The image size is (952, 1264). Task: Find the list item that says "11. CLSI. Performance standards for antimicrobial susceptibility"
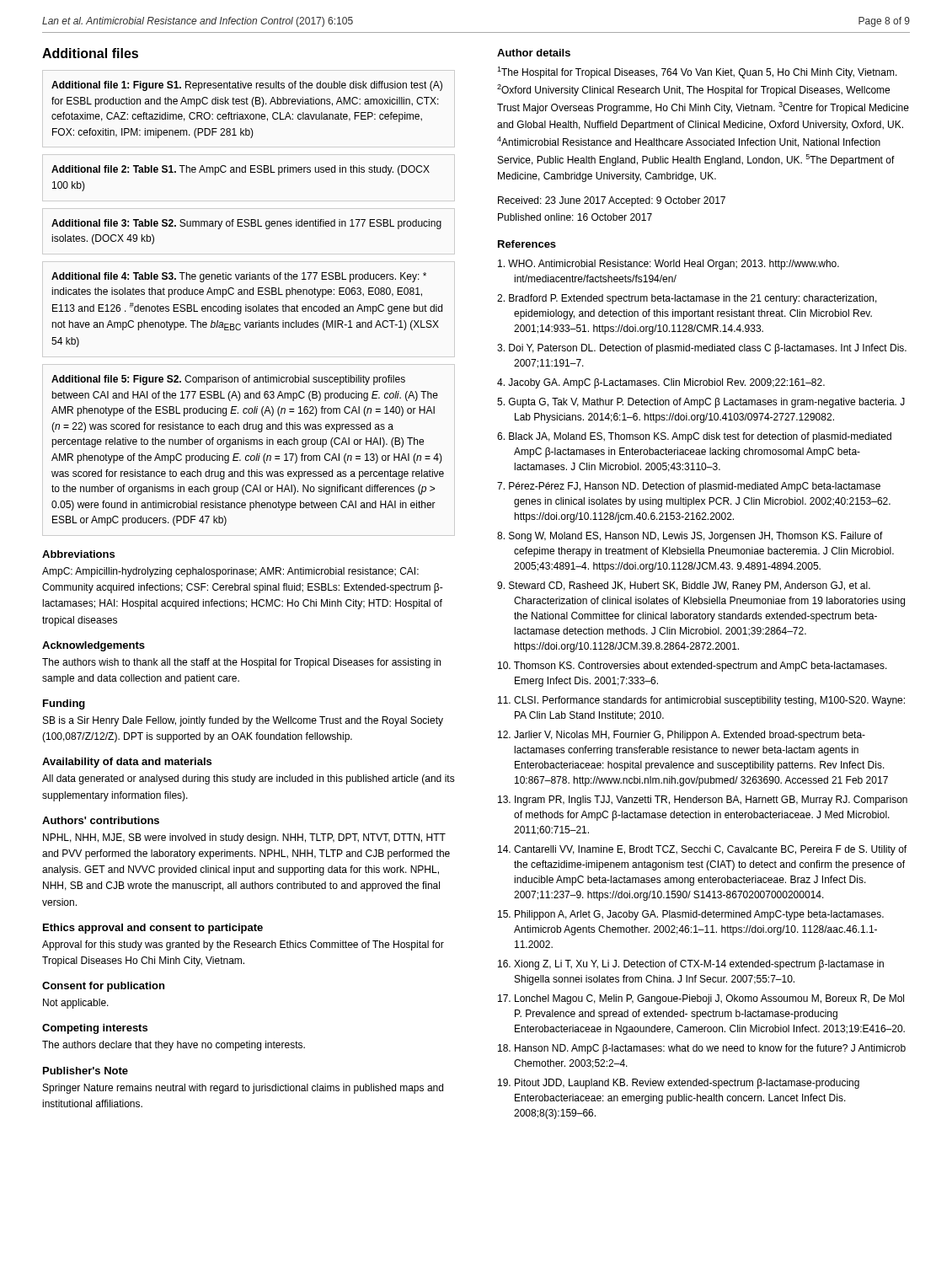[x=701, y=708]
